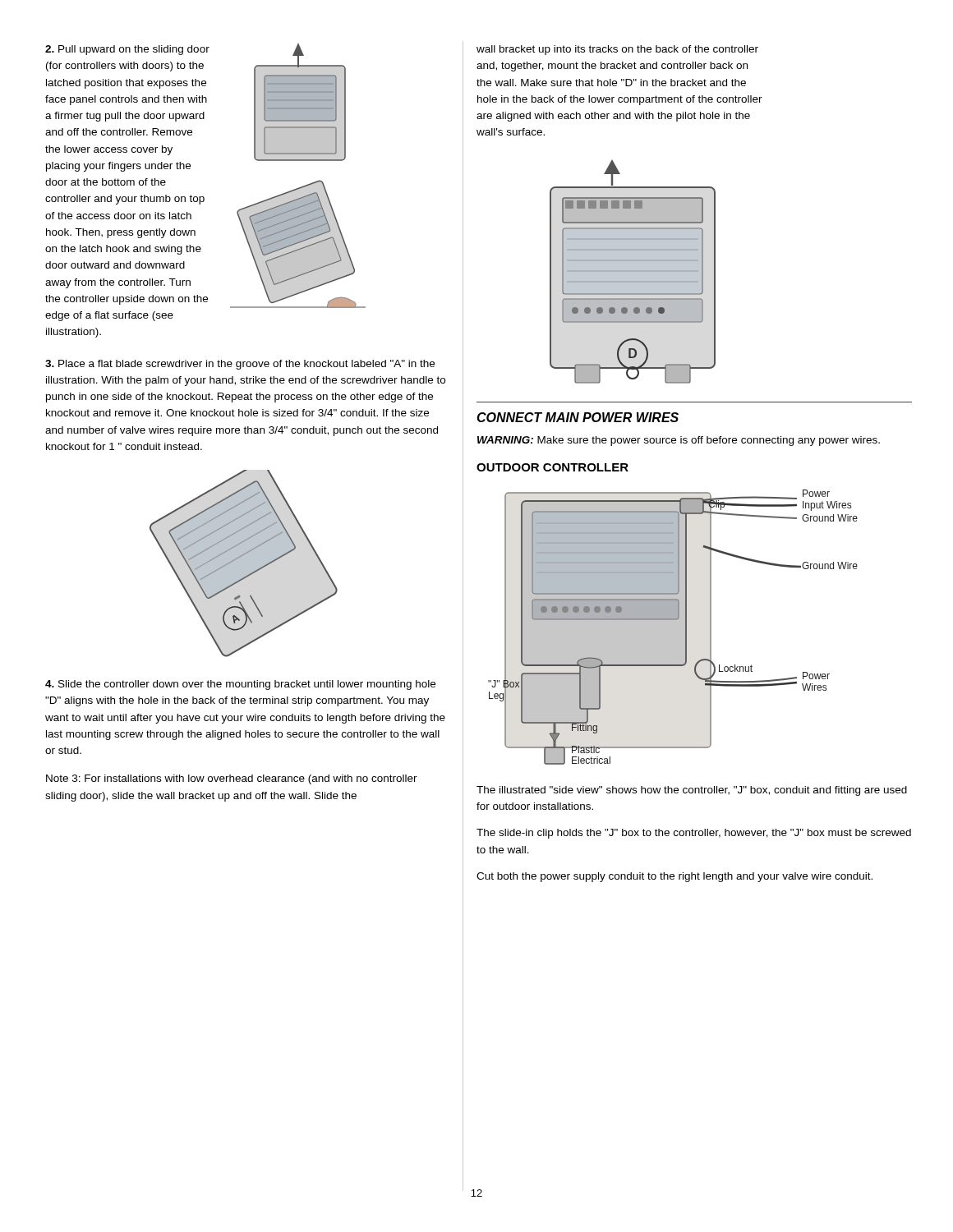Locate the engineering diagram
The height and width of the screenshot is (1232, 953).
[694, 625]
